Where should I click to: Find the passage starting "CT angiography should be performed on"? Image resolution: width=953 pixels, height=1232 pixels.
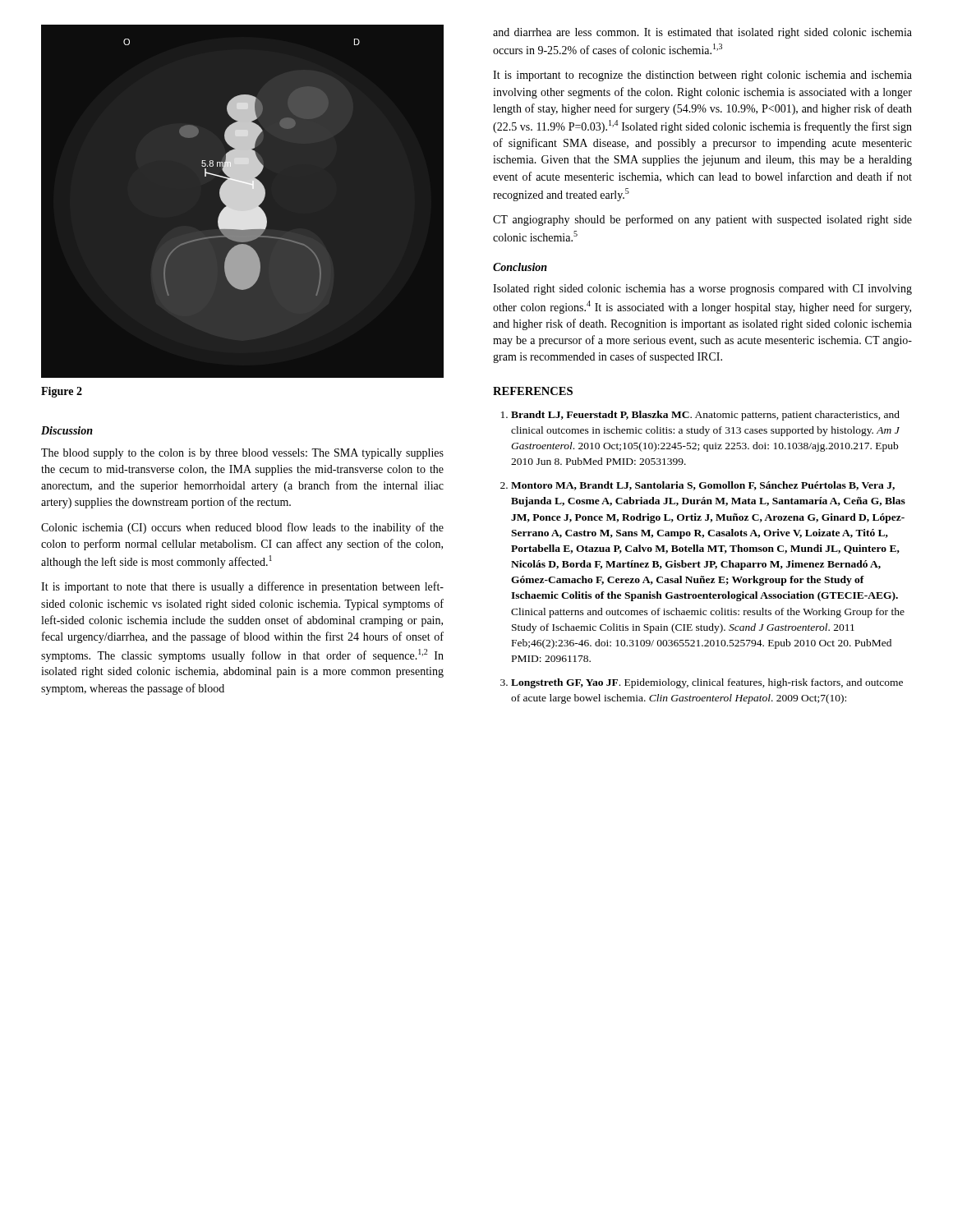pos(702,229)
